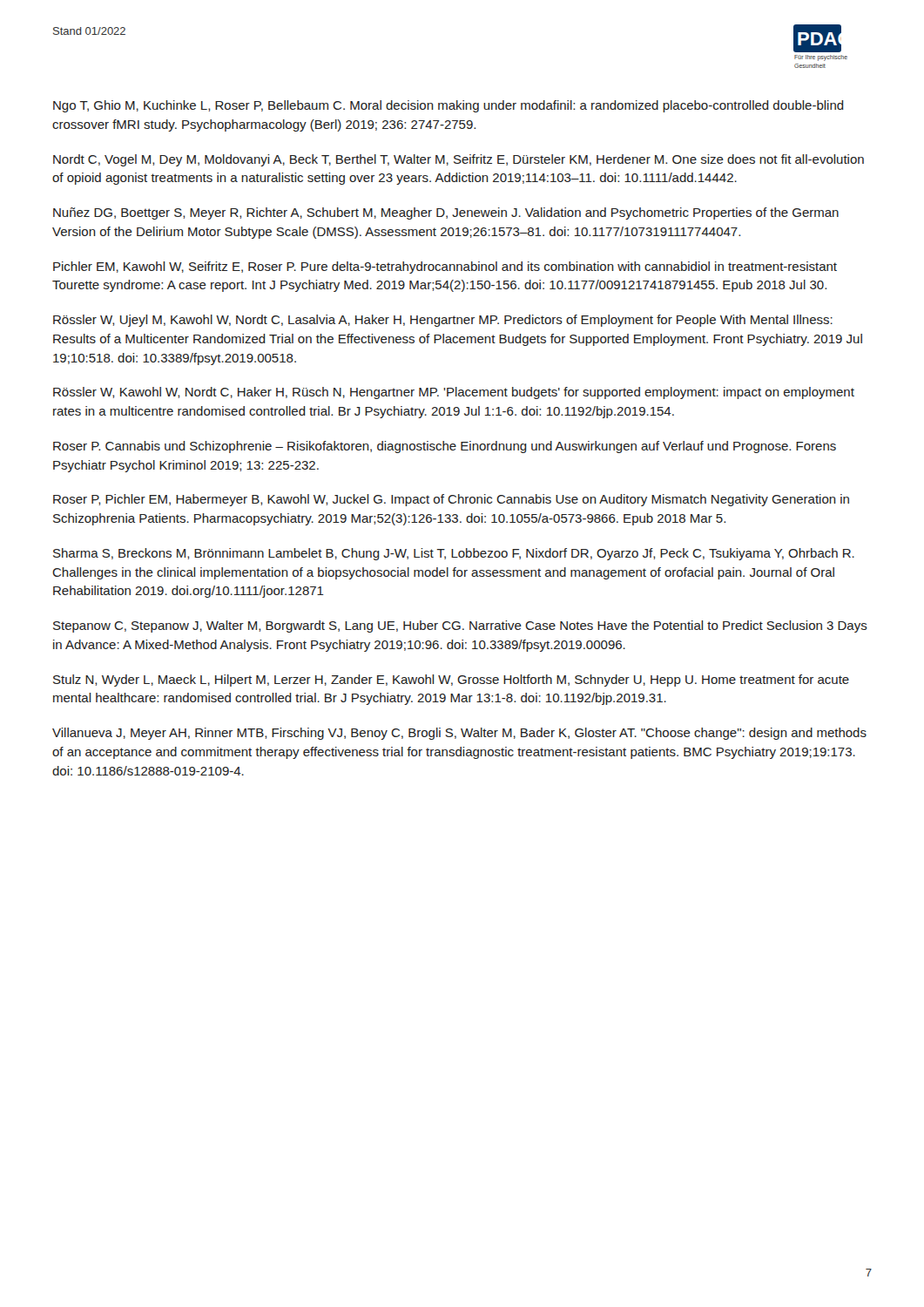Select the list item that says "Villanueva J, Meyer AH, Rinner MTB, Firsching"
Screen dimensions: 1307x924
(x=459, y=751)
